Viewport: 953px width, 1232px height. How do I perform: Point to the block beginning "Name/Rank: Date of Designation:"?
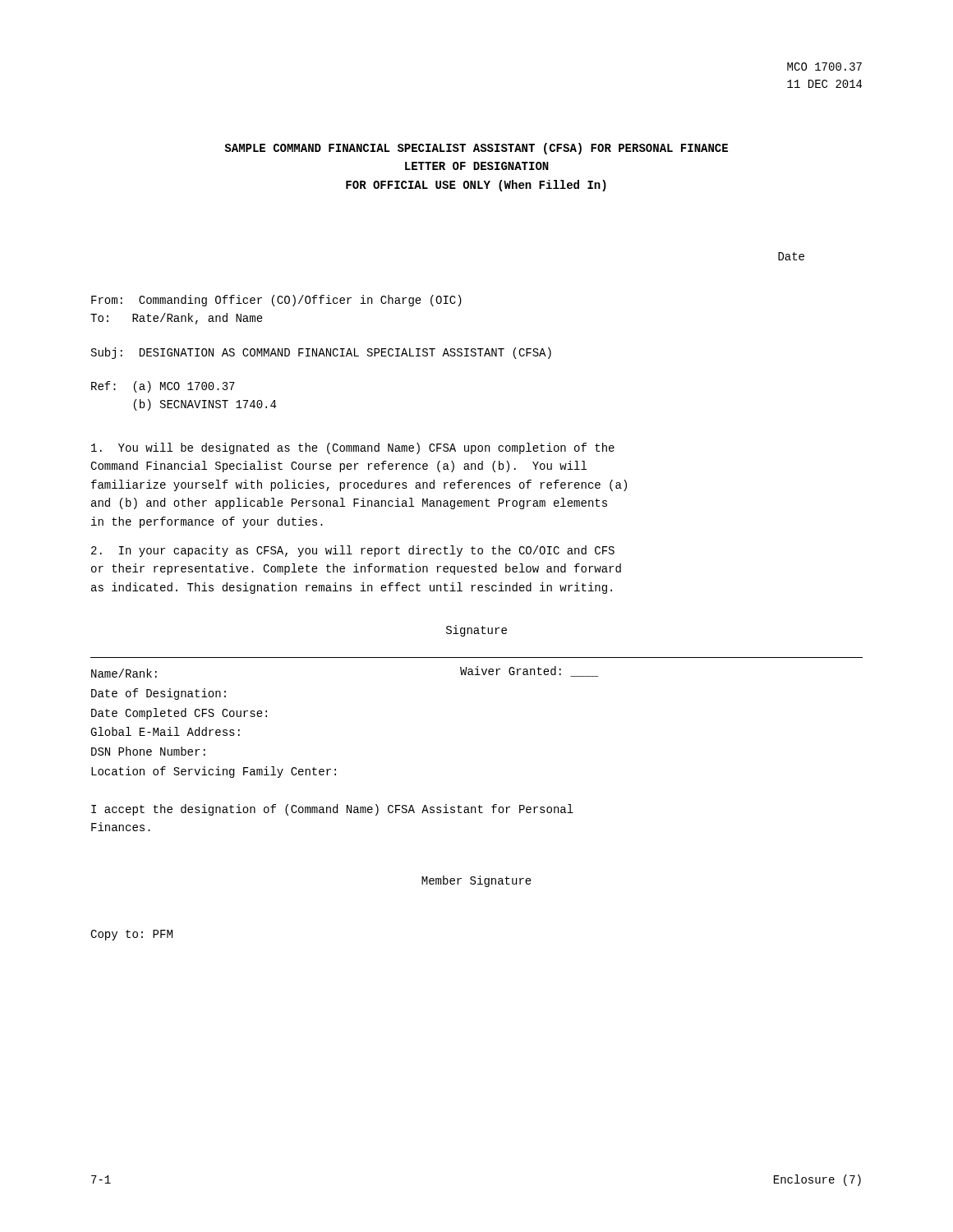click(215, 723)
